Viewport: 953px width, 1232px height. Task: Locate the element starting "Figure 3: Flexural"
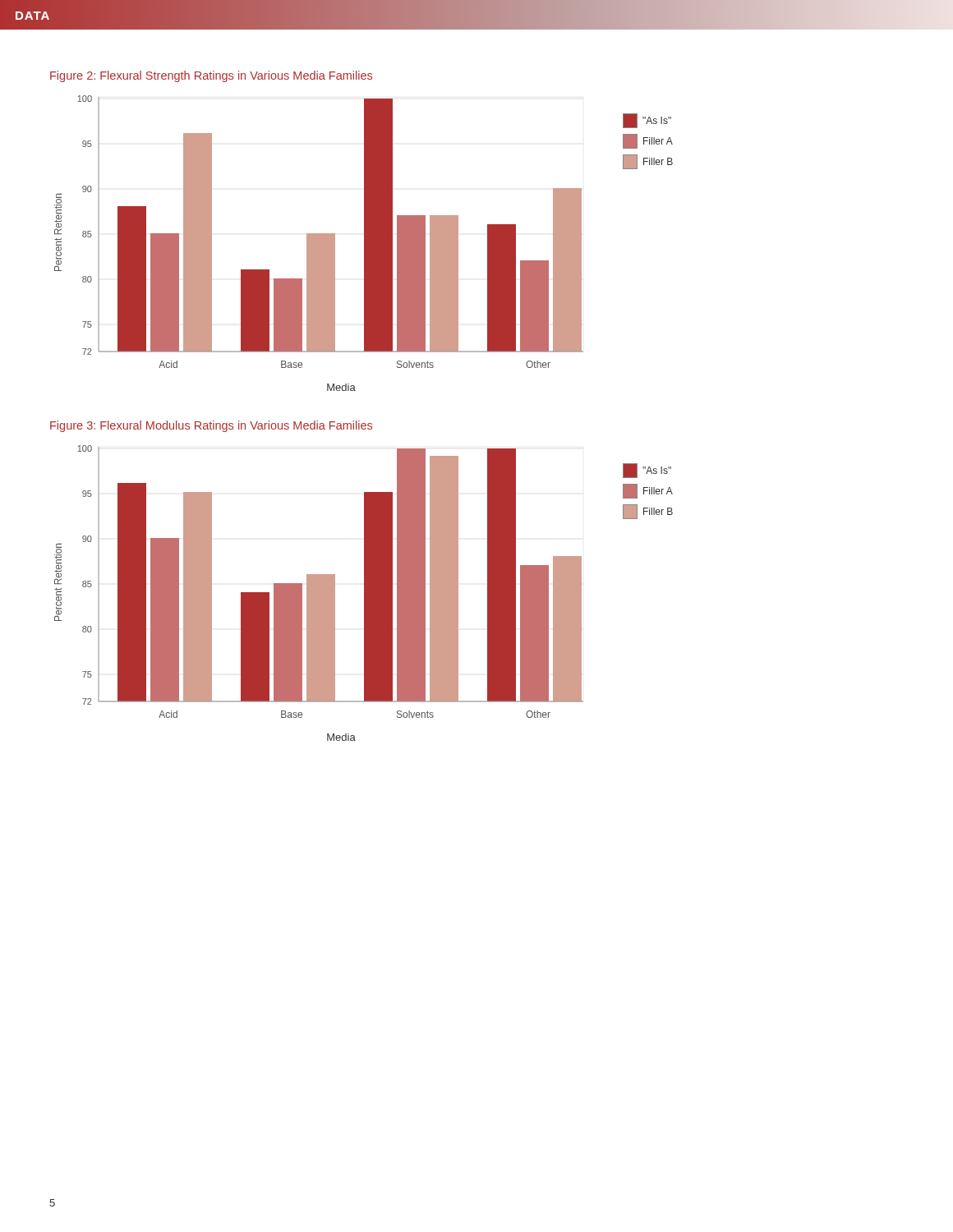[211, 425]
